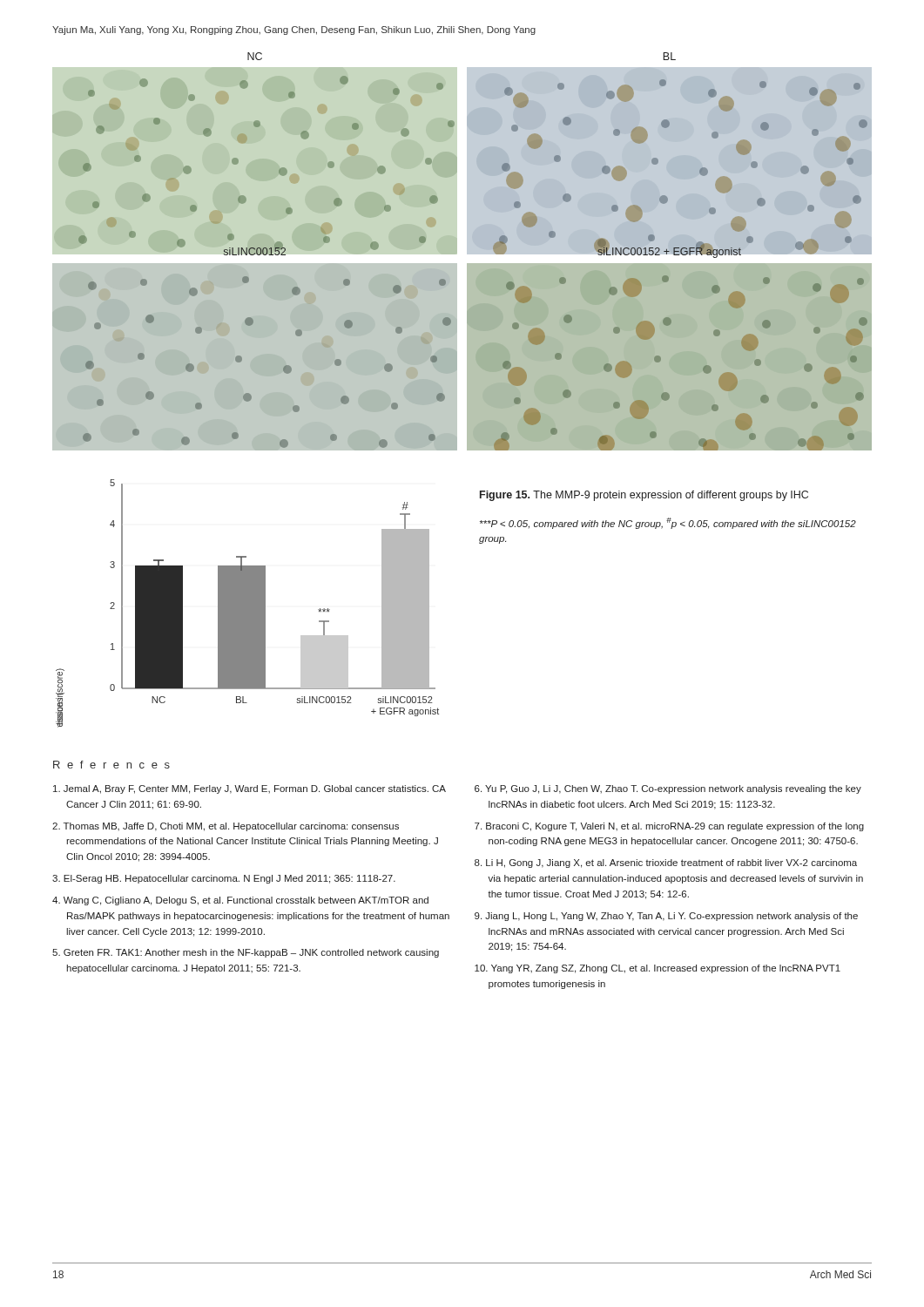Image resolution: width=924 pixels, height=1307 pixels.
Task: Locate the text block starting "10. Yang YR, Zang SZ,"
Action: pos(657,976)
